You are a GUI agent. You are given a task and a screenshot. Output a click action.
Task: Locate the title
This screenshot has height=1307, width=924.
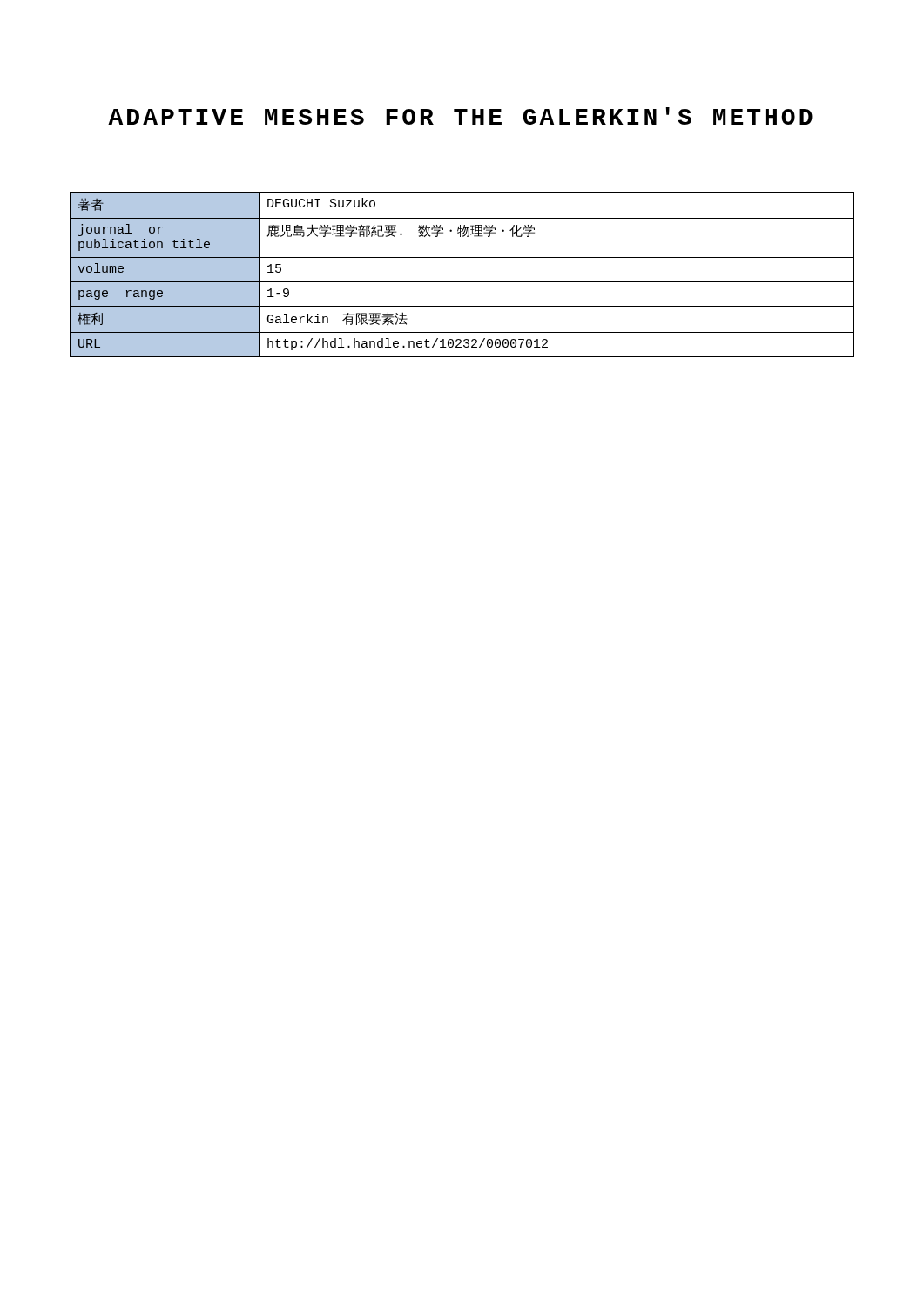pyautogui.click(x=462, y=118)
